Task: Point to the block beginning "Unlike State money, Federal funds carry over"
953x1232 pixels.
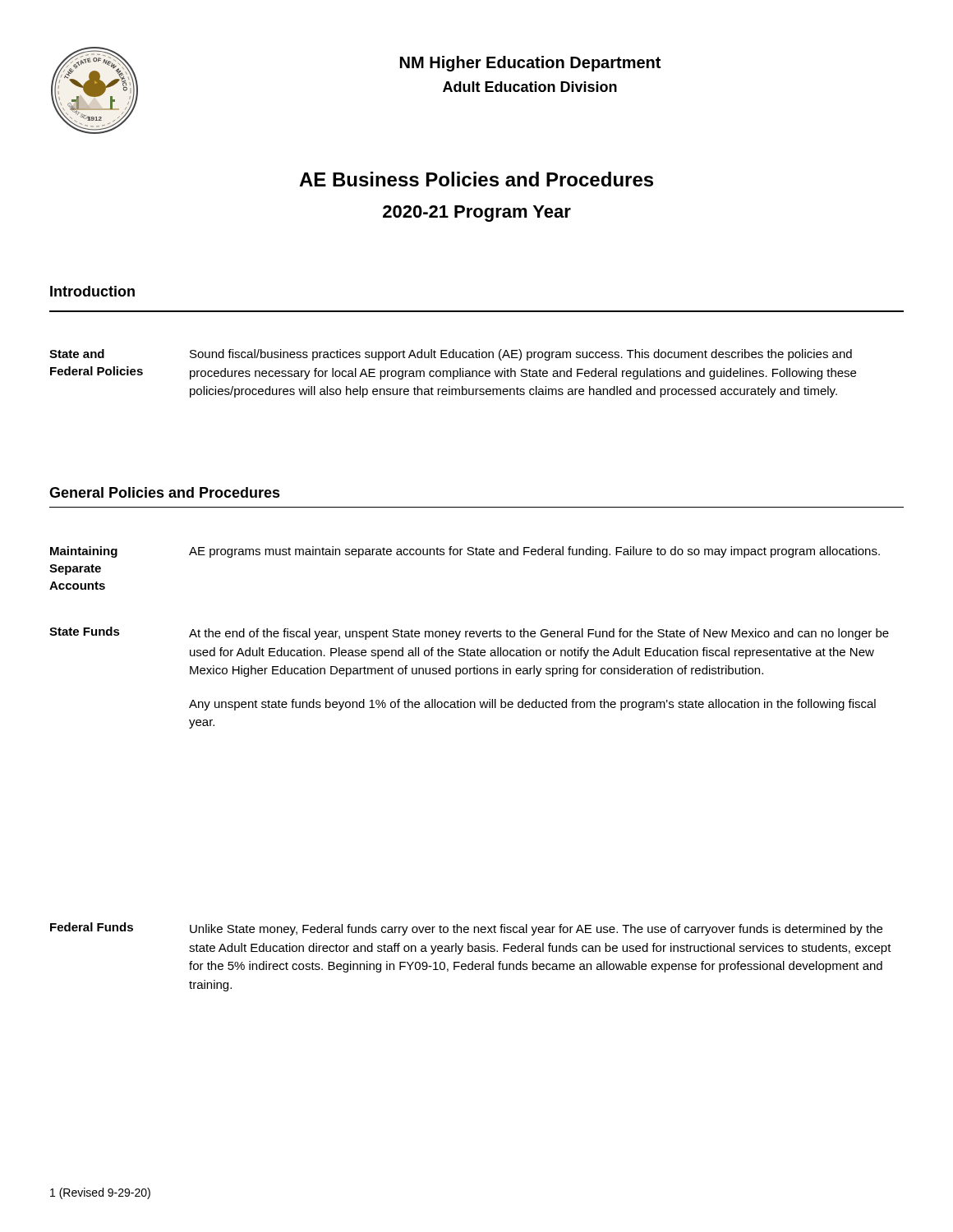Action: [x=540, y=956]
